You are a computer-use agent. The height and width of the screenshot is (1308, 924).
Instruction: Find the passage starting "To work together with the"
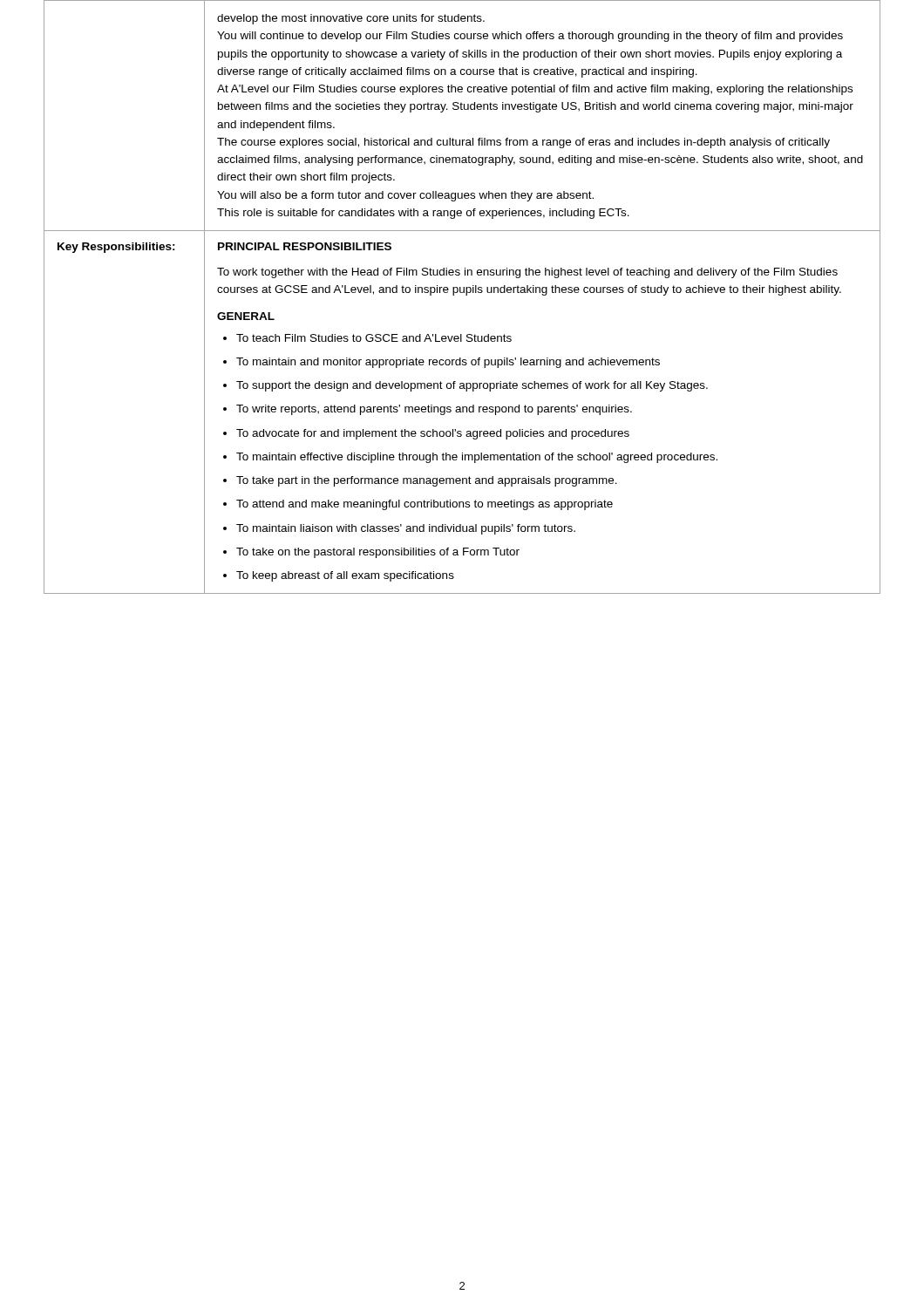coord(542,281)
